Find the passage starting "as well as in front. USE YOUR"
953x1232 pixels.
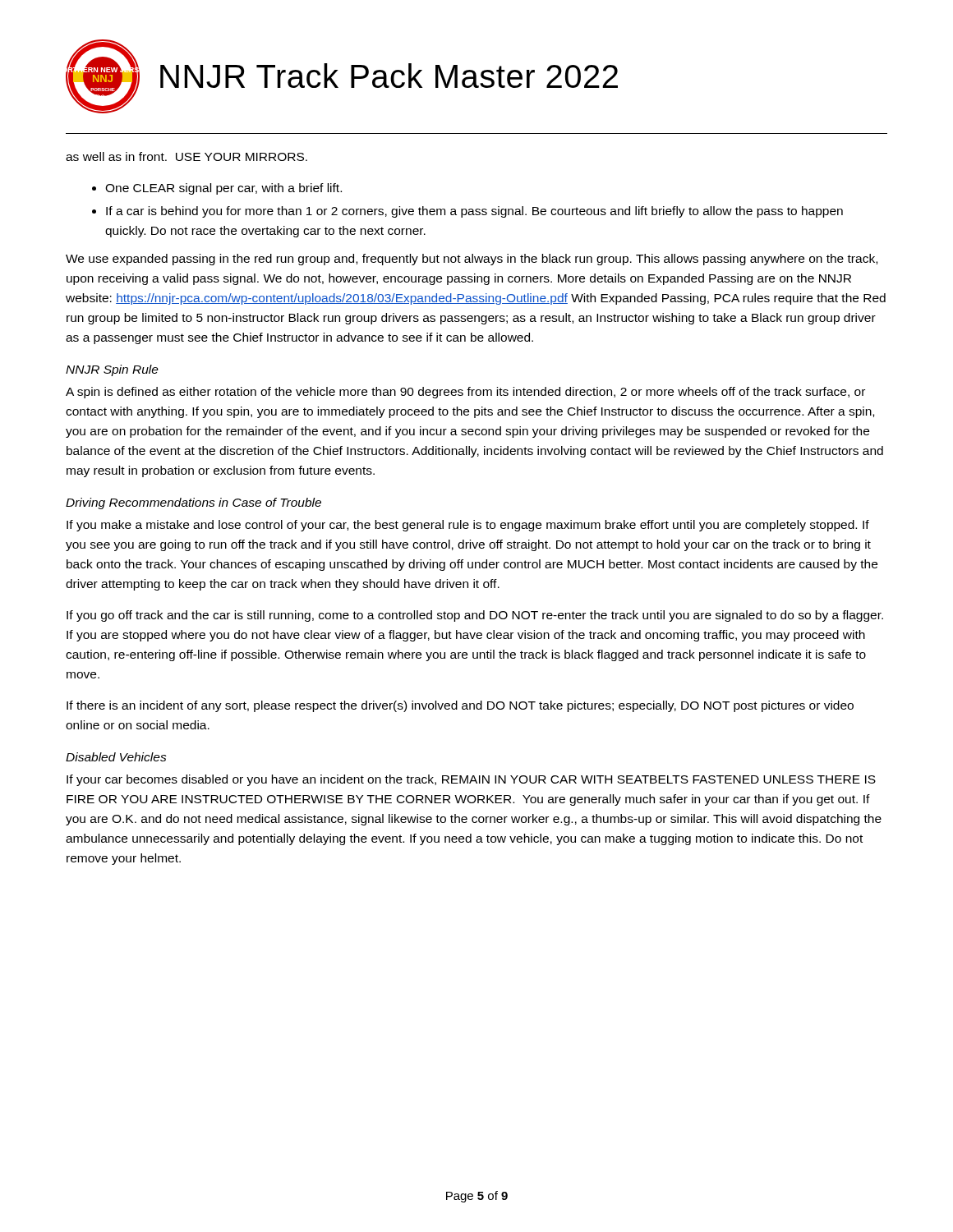click(187, 156)
